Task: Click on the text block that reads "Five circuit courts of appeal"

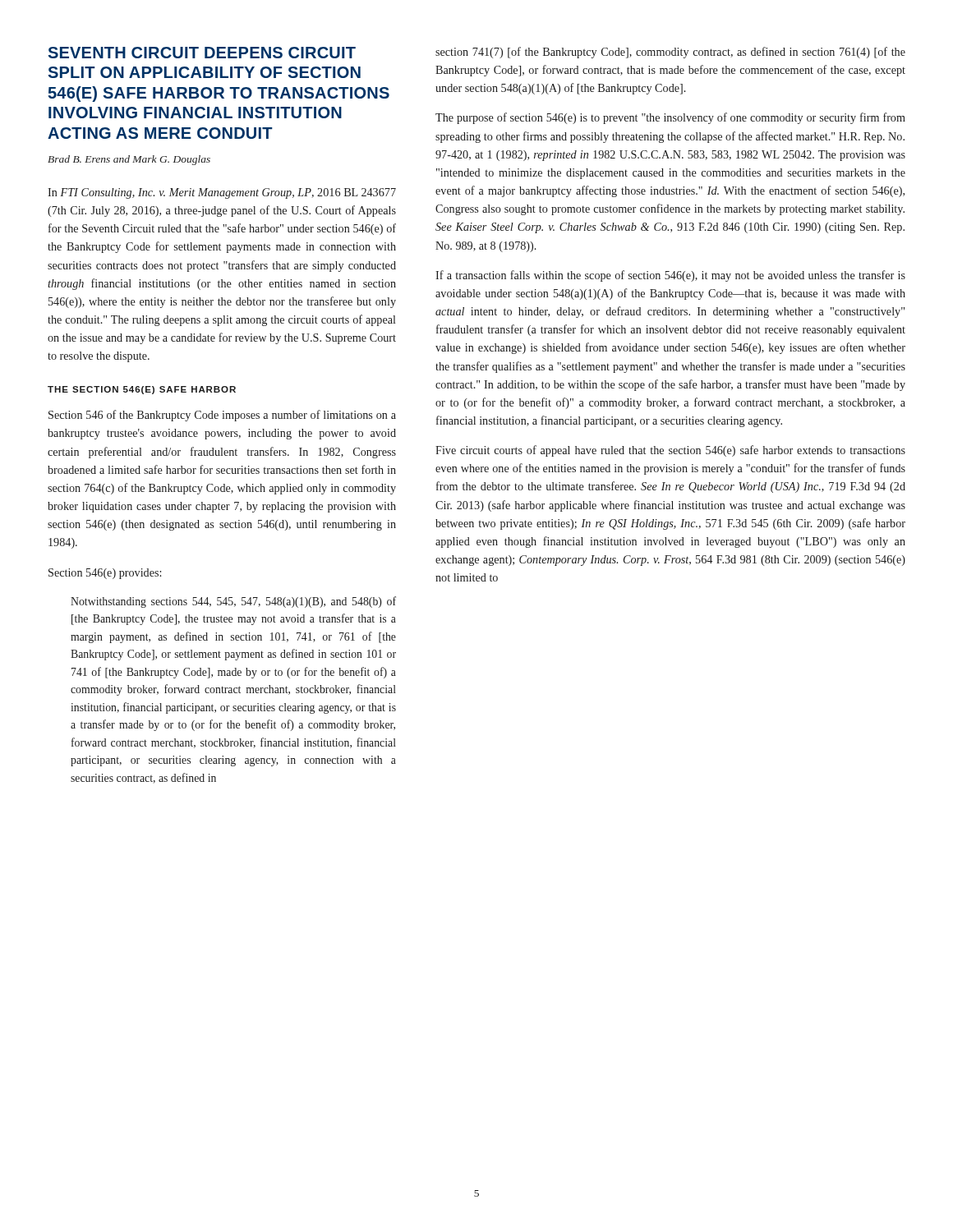Action: point(670,514)
